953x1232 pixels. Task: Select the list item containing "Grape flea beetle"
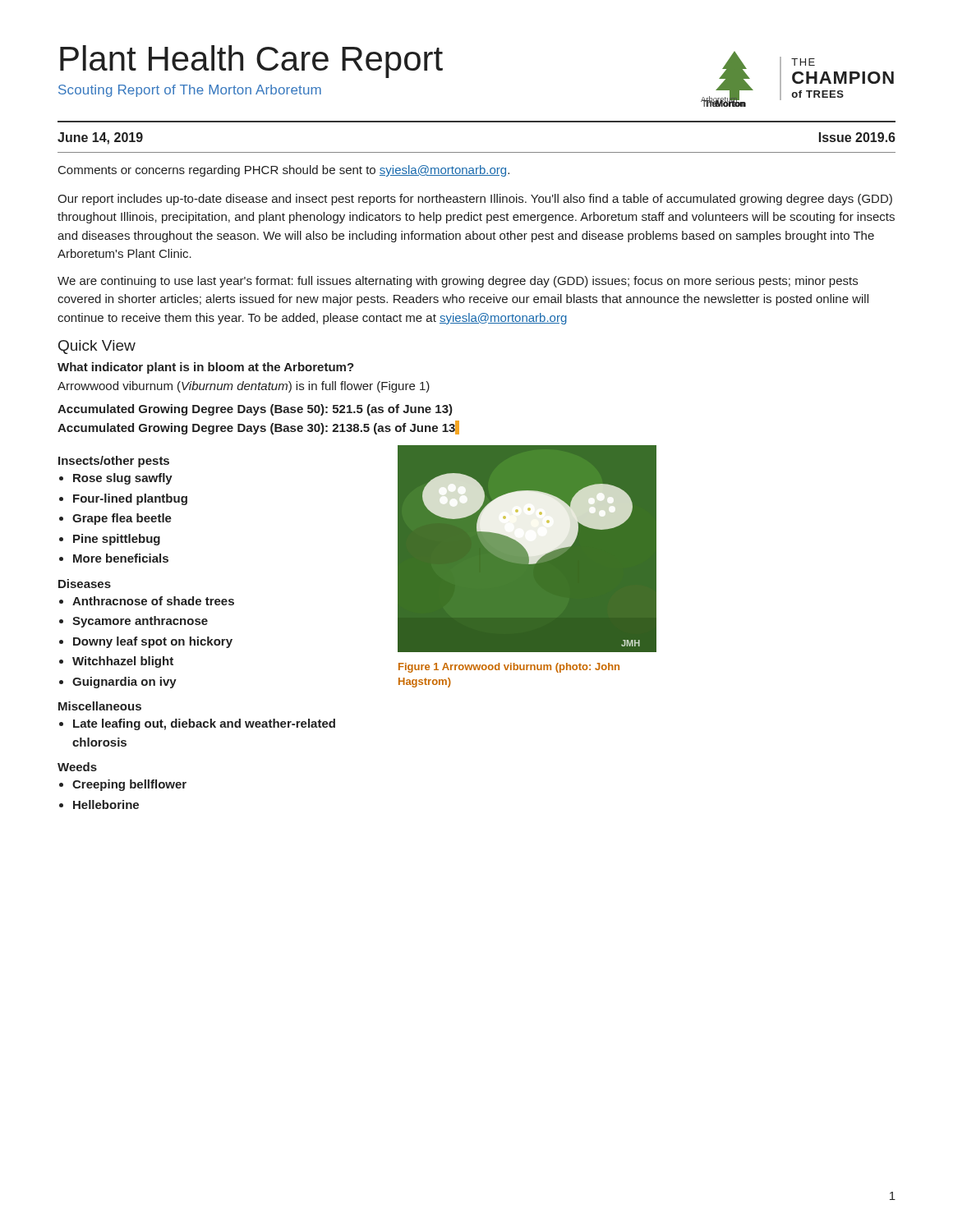[122, 518]
